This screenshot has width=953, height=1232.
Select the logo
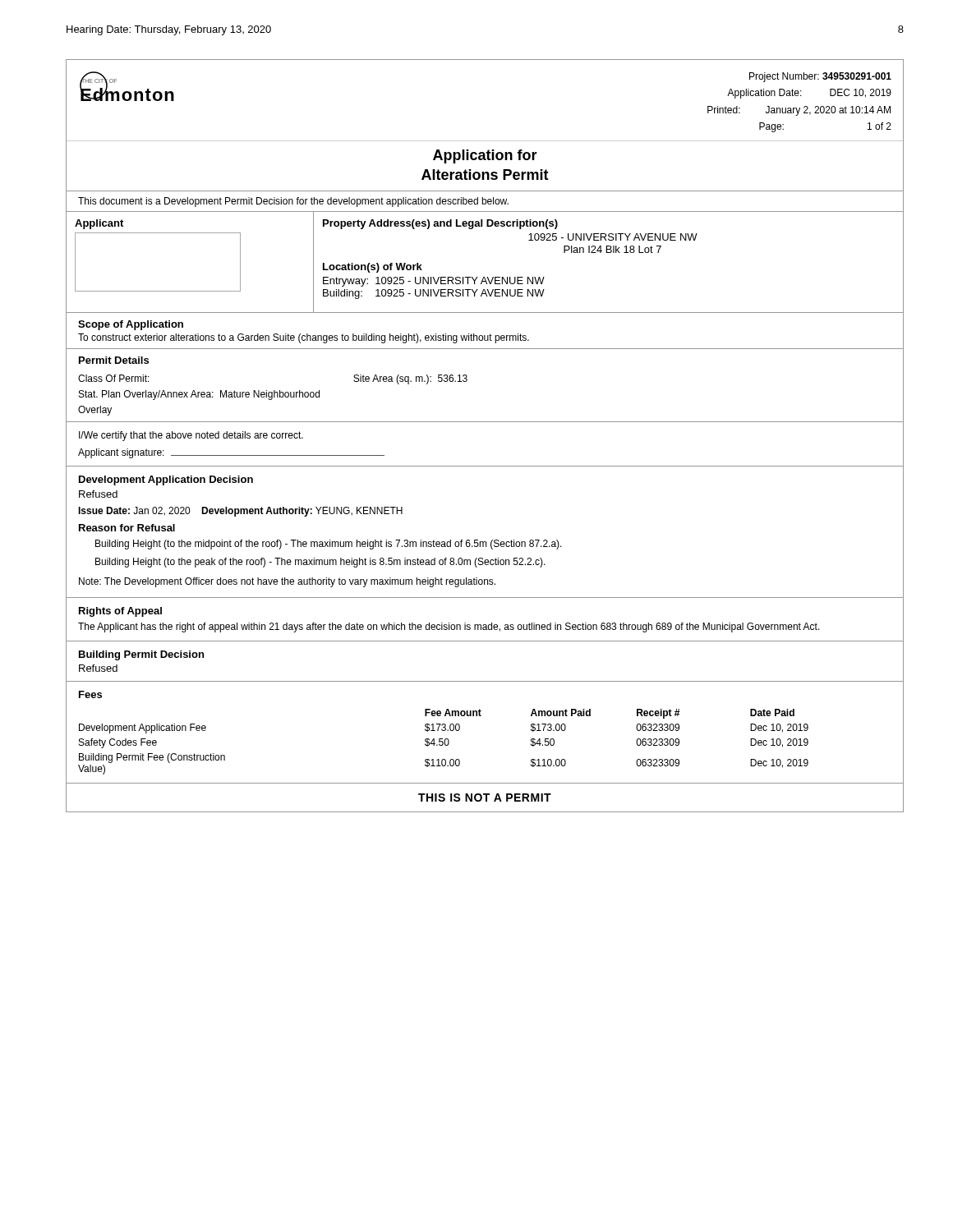(x=152, y=86)
